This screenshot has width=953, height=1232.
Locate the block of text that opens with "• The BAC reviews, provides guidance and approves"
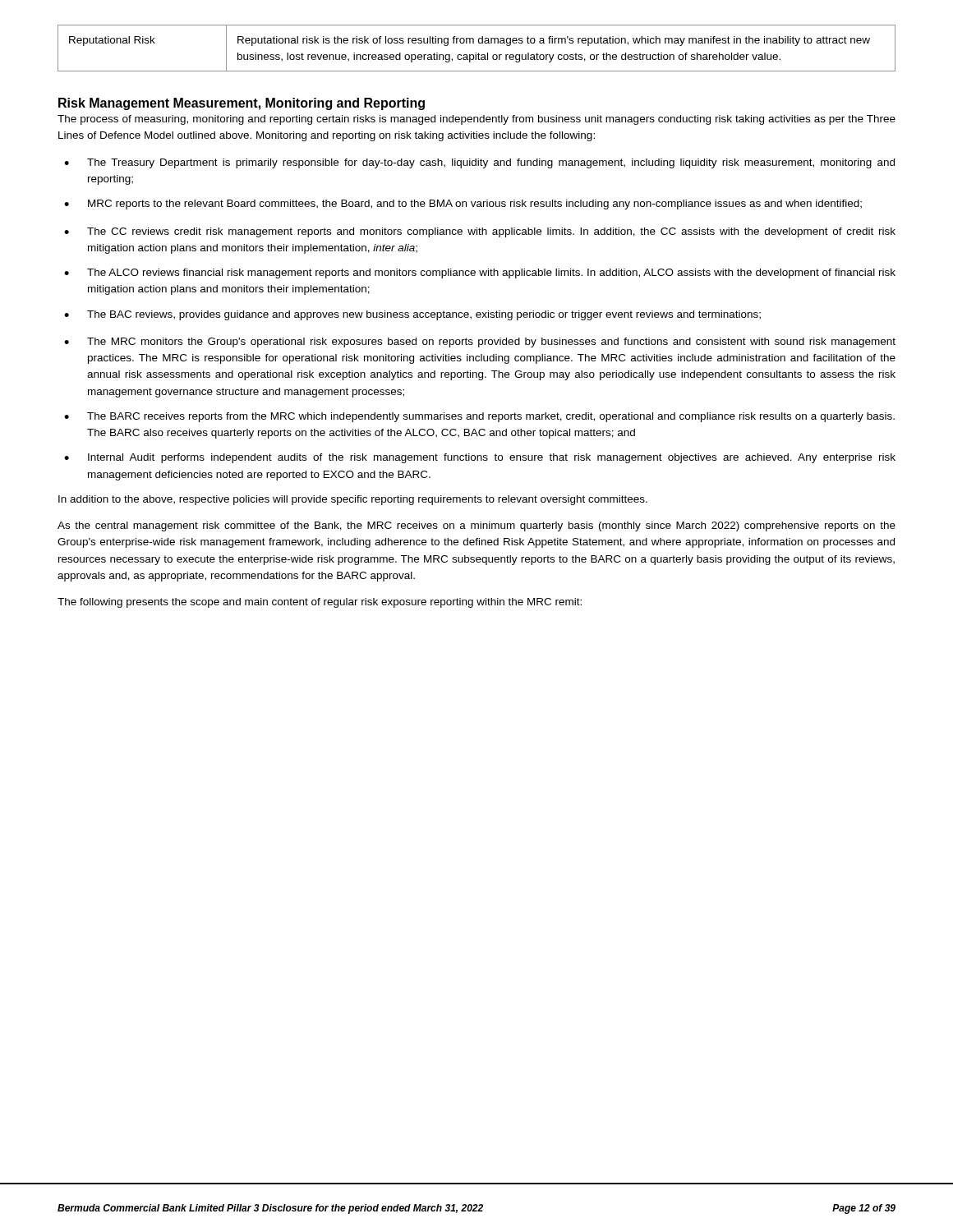point(476,316)
